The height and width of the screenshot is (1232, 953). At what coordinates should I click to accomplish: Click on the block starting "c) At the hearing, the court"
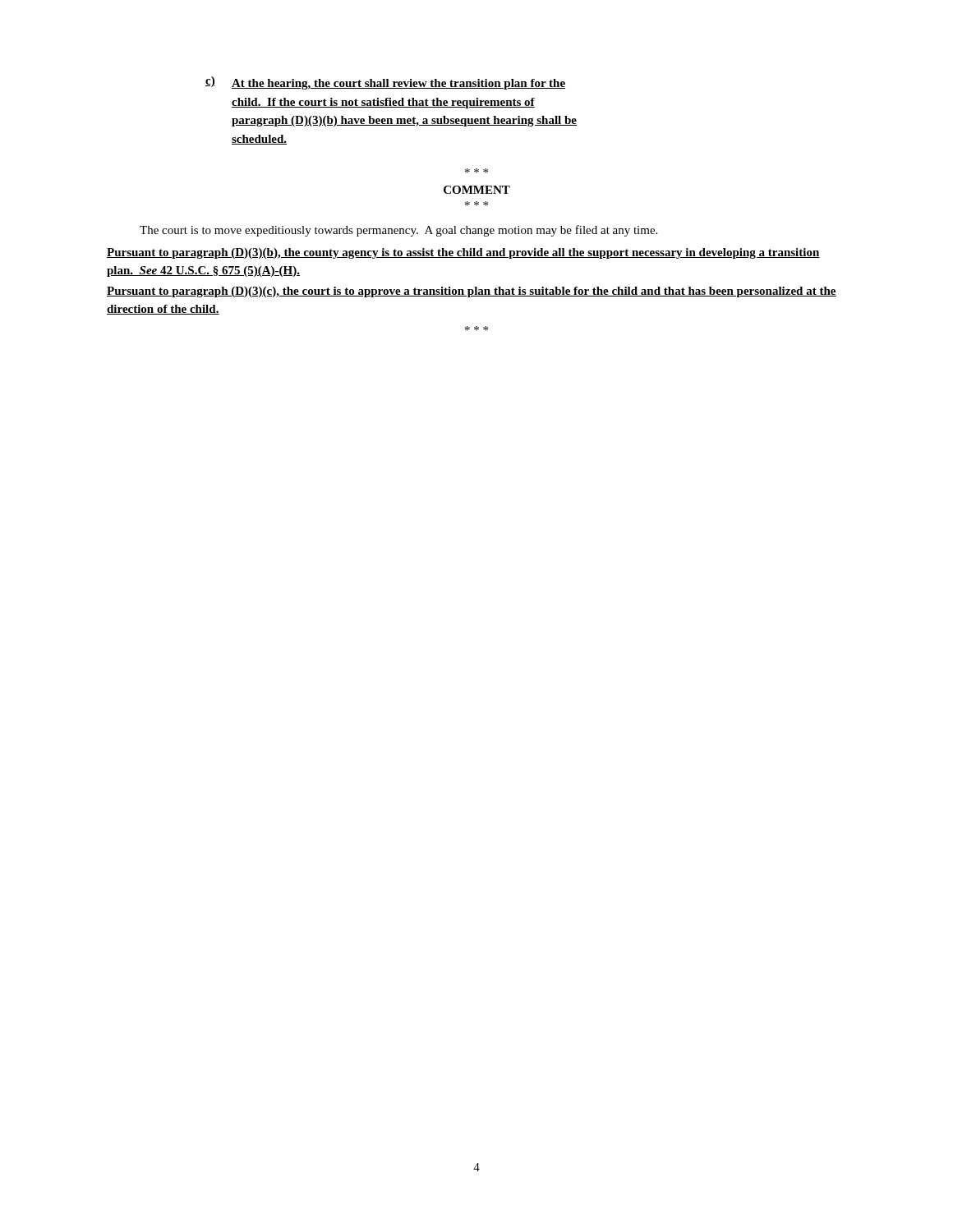(391, 111)
